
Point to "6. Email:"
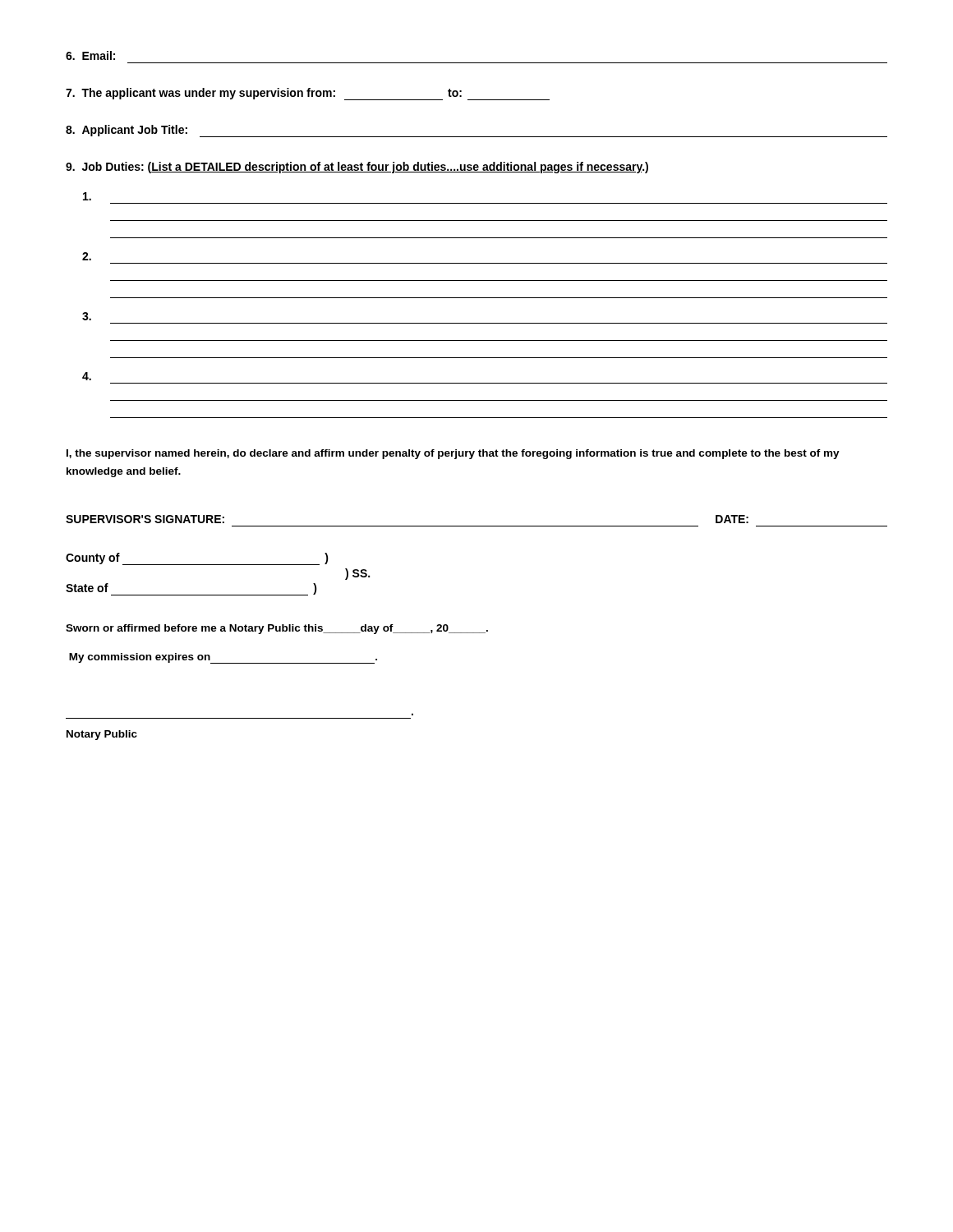(476, 56)
